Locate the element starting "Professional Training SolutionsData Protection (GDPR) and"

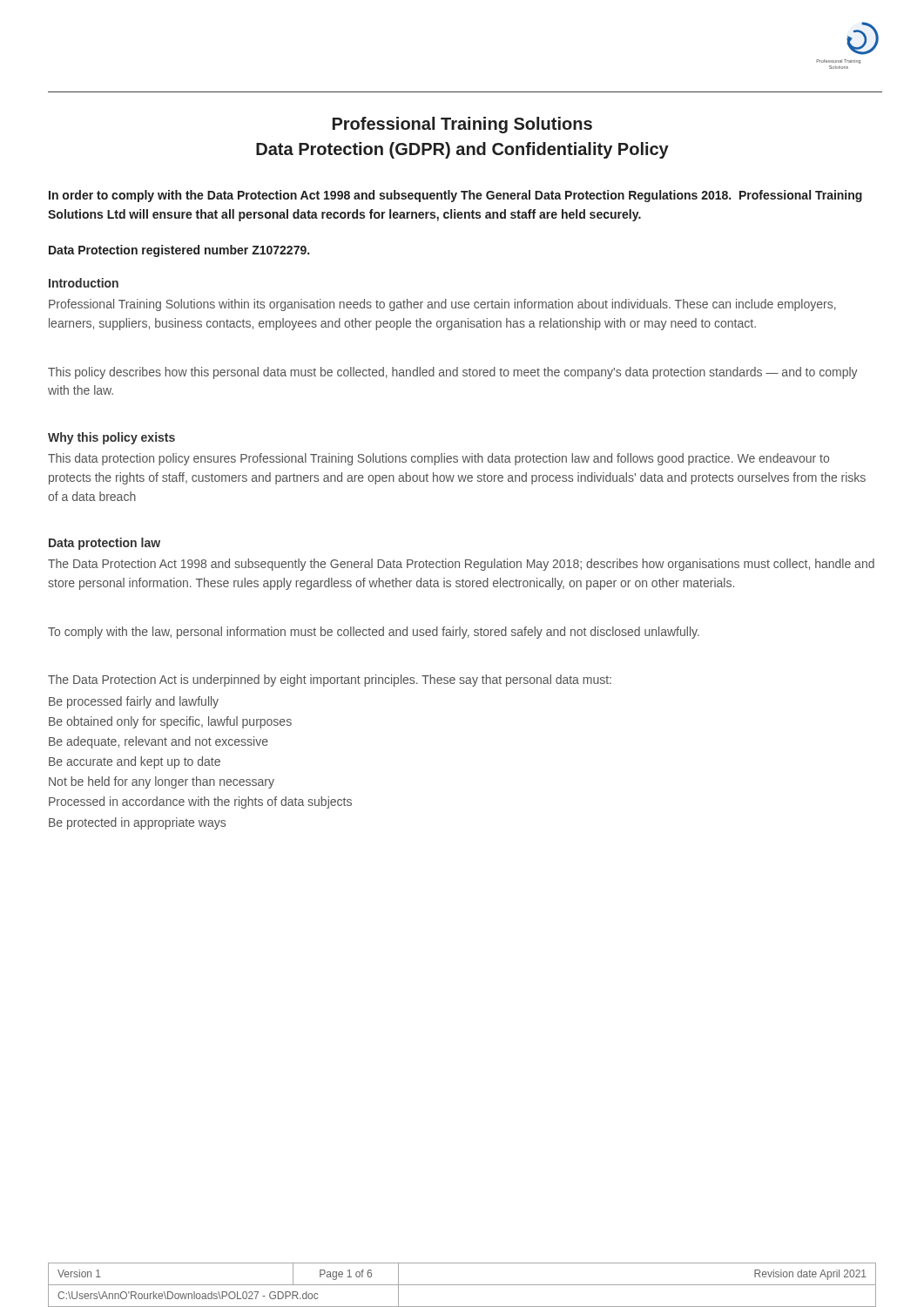[462, 137]
